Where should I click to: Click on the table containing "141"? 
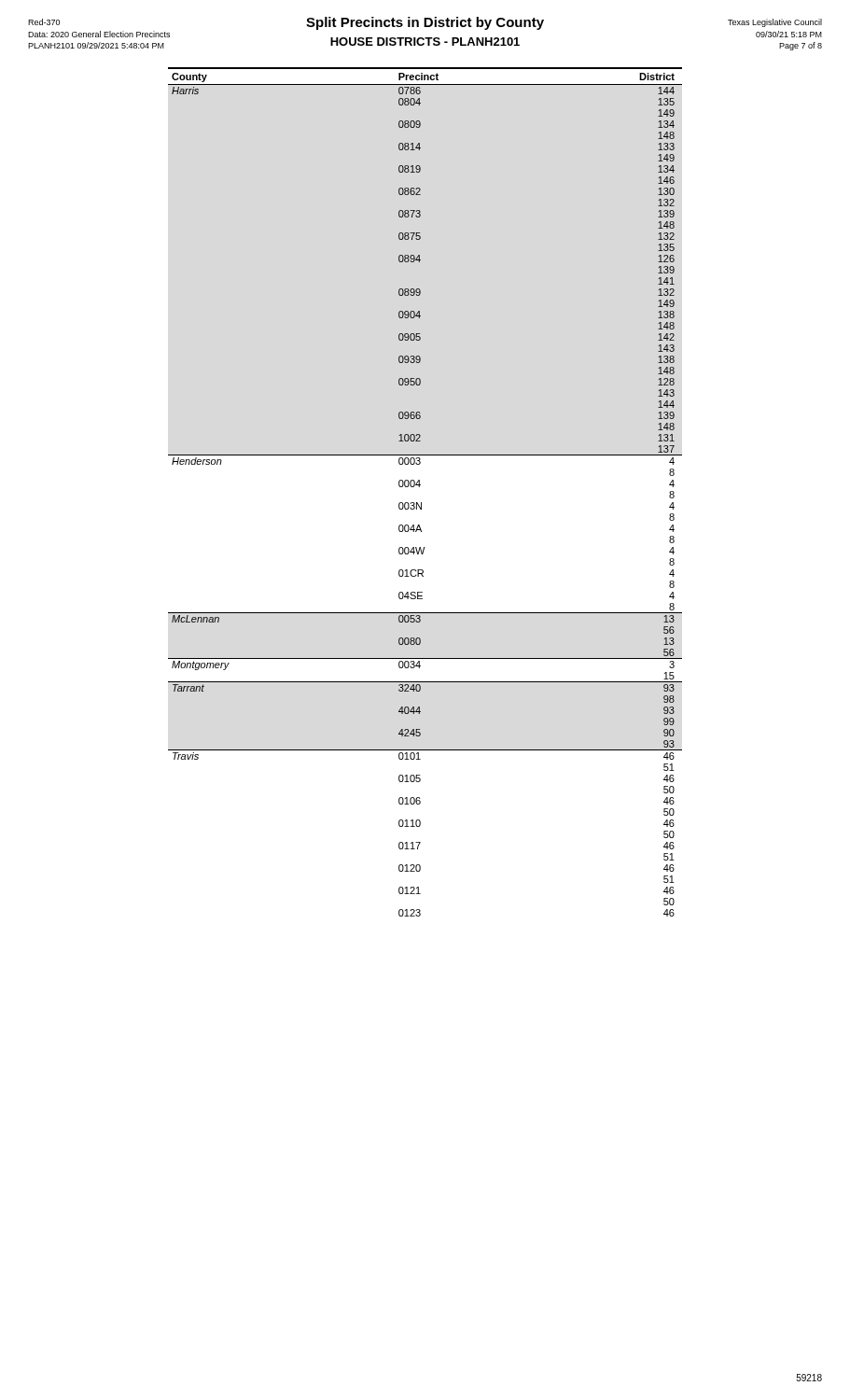tap(425, 493)
